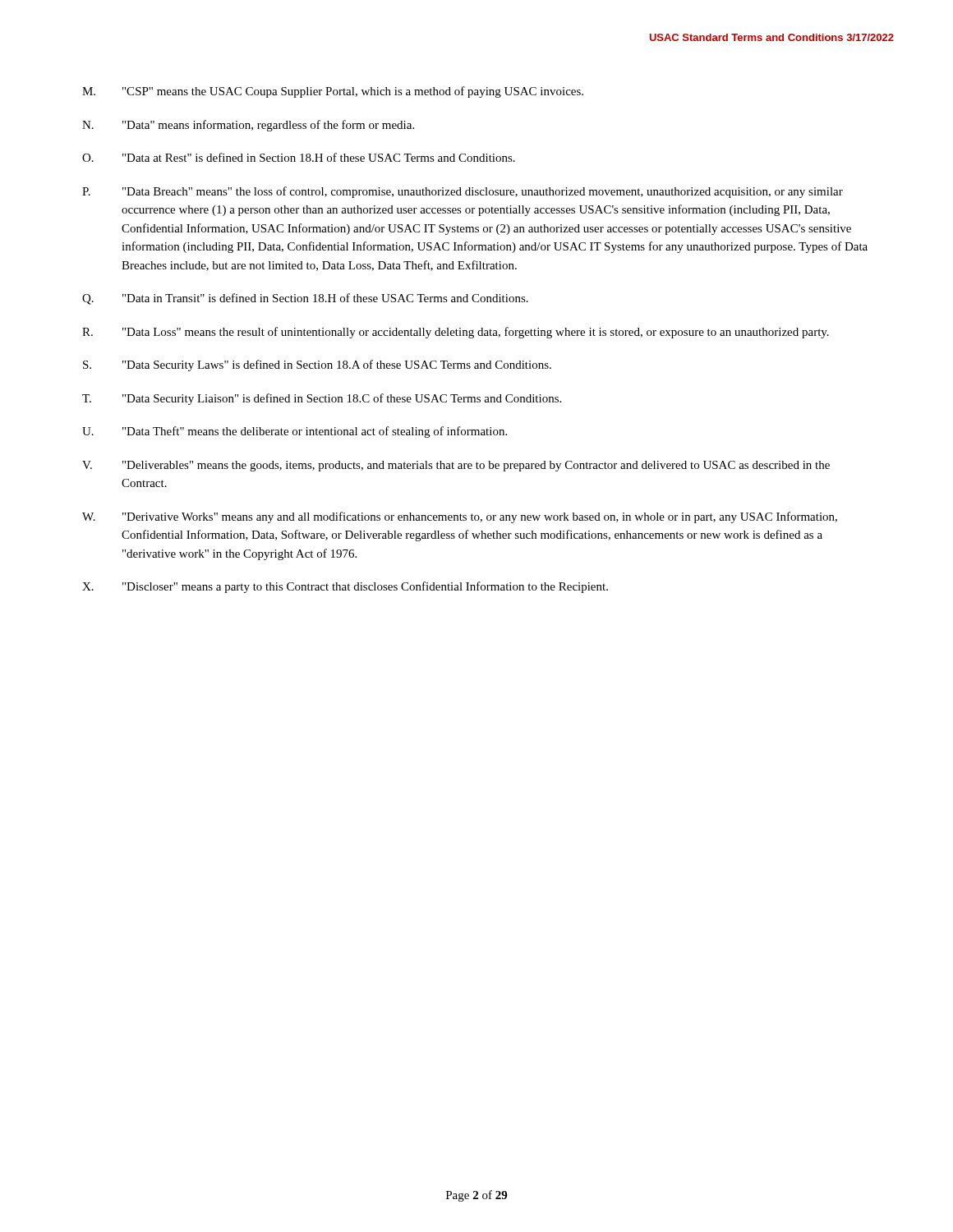The height and width of the screenshot is (1232, 953).
Task: Select the list item containing "T. "Data Security Liaison" is defined in Section"
Action: pos(476,398)
